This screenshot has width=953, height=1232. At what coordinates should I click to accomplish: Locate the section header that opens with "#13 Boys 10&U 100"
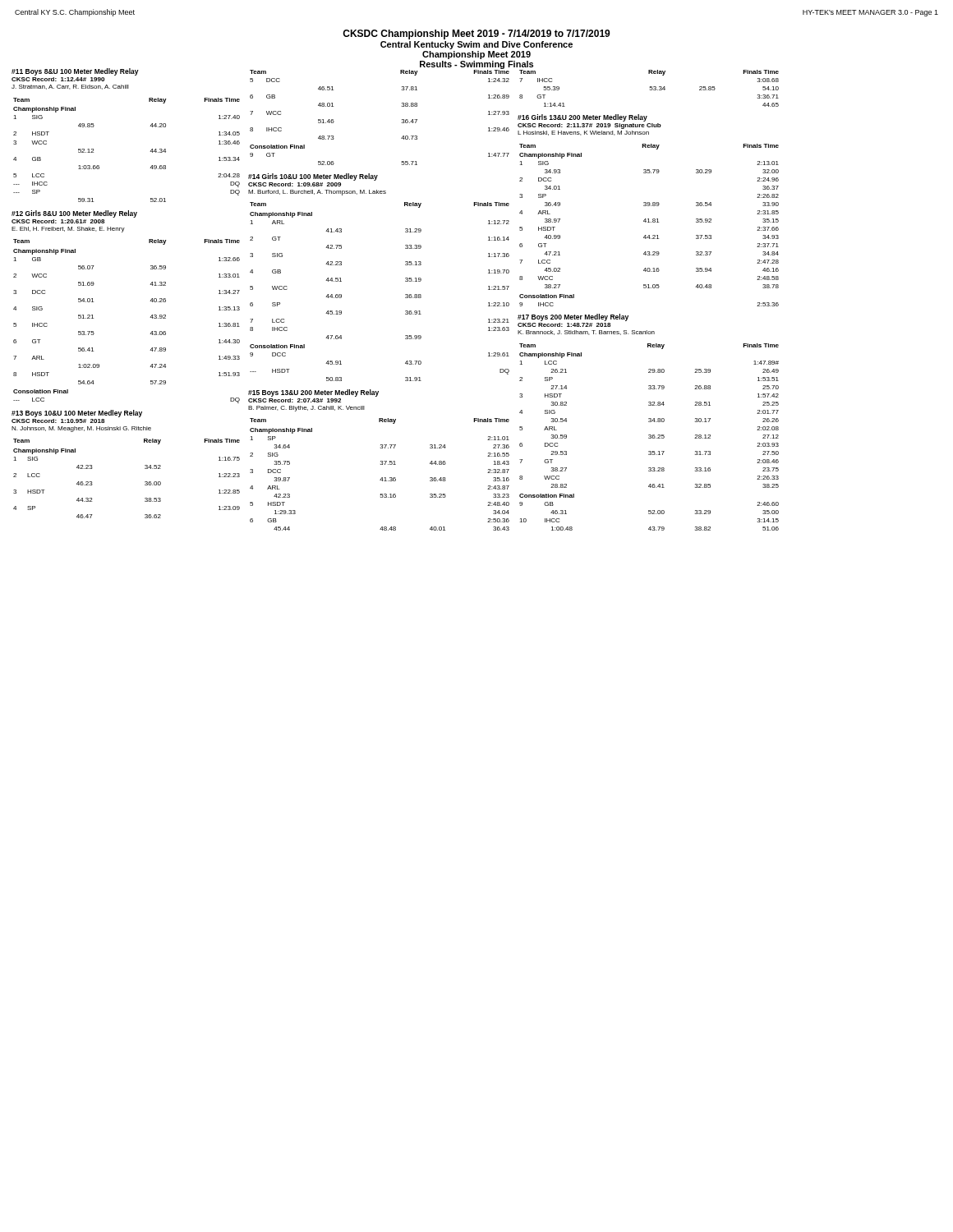[x=81, y=420]
